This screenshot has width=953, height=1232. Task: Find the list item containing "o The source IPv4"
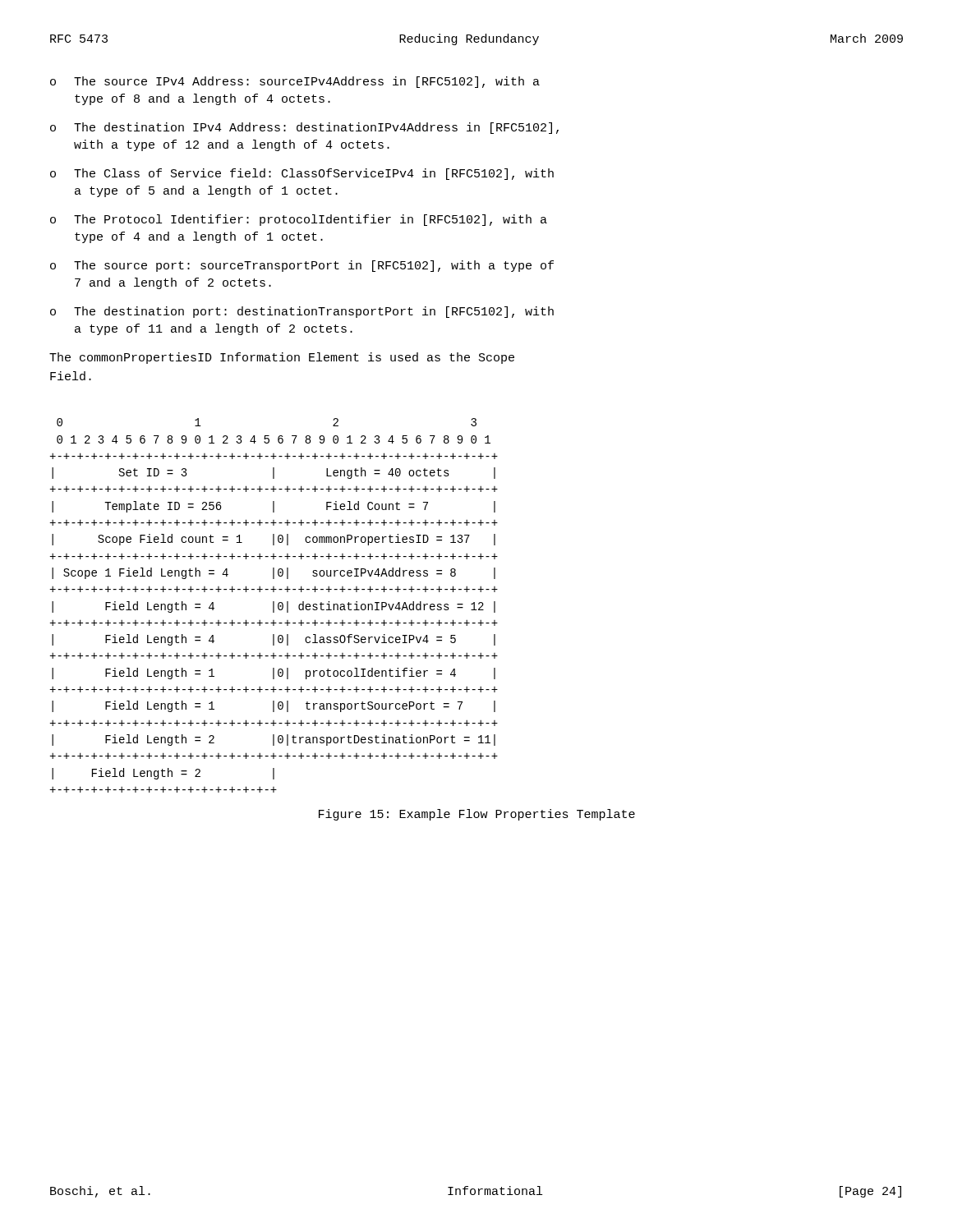[x=476, y=91]
